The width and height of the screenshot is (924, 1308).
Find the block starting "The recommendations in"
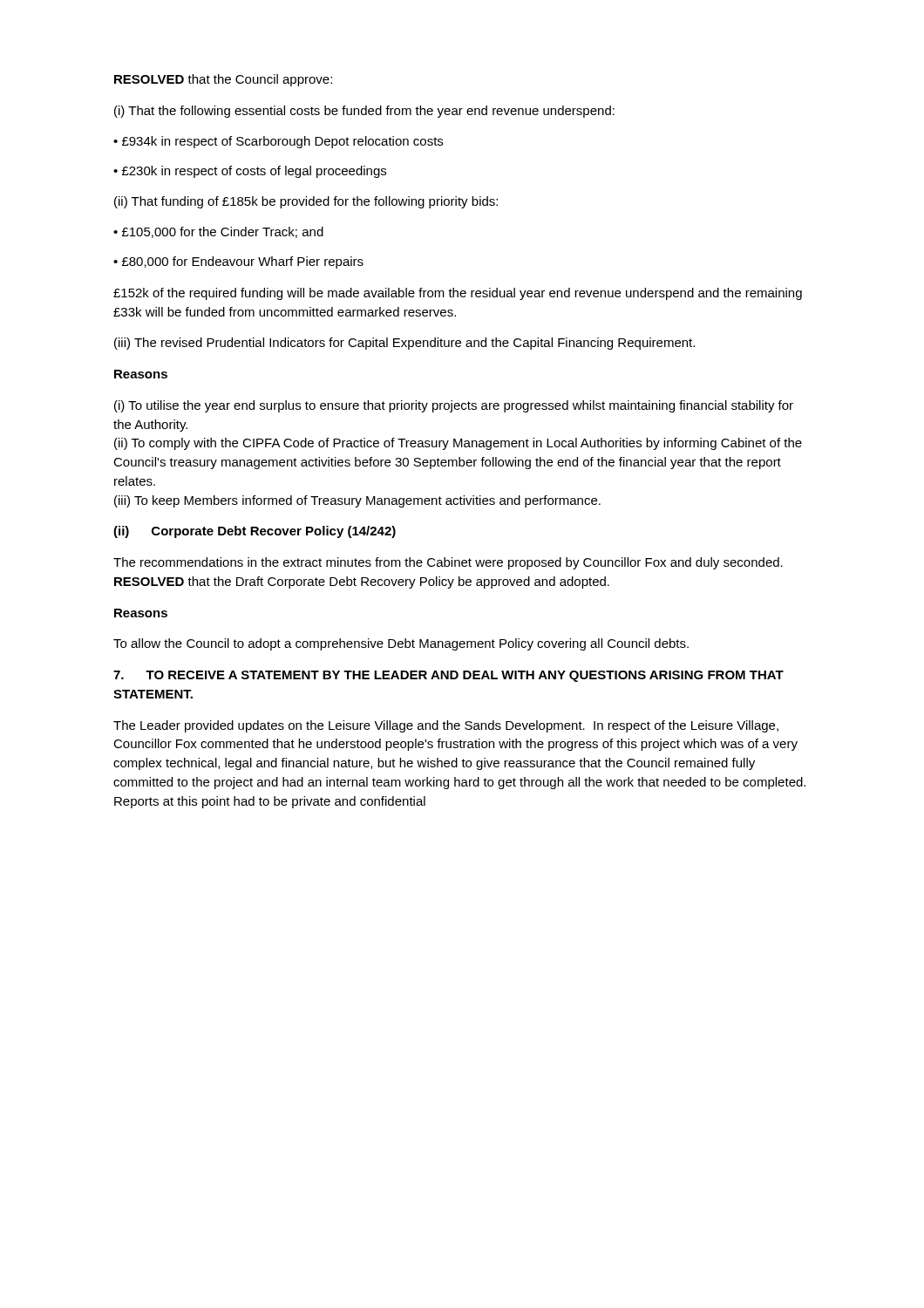tap(462, 572)
